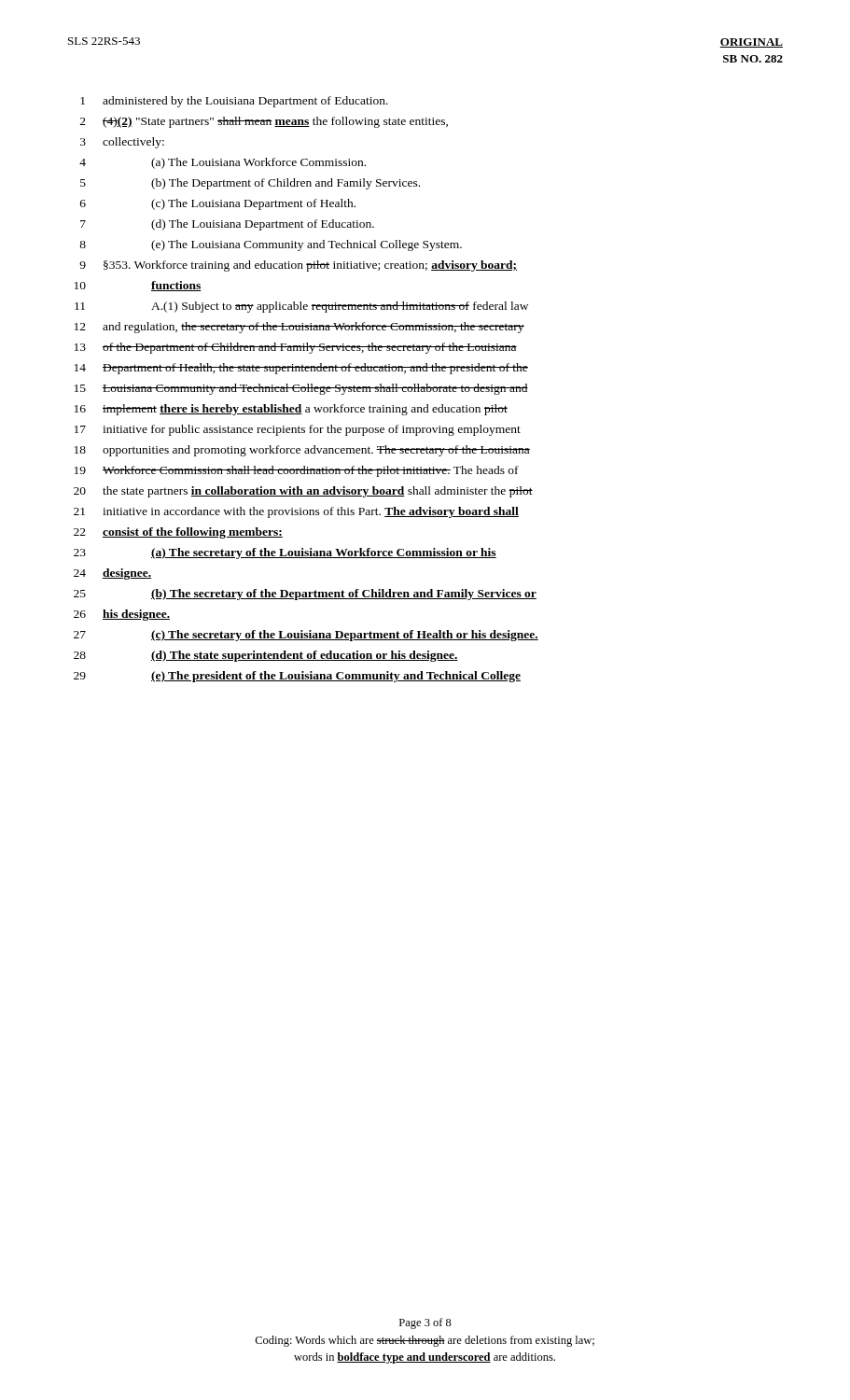
Task: Locate the list item that says "3 collectively:"
Action: pyautogui.click(x=122, y=143)
